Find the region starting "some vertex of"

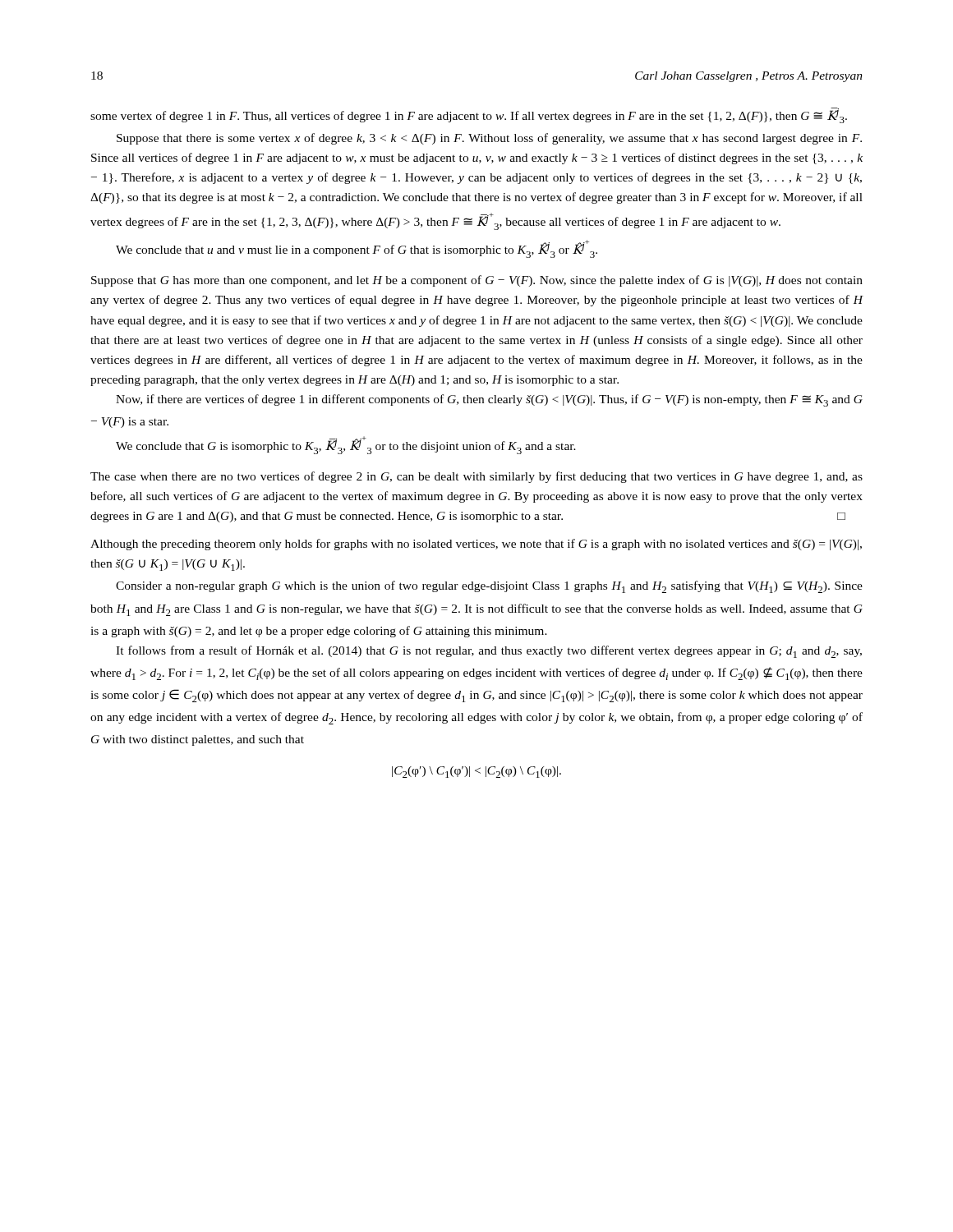coord(476,183)
